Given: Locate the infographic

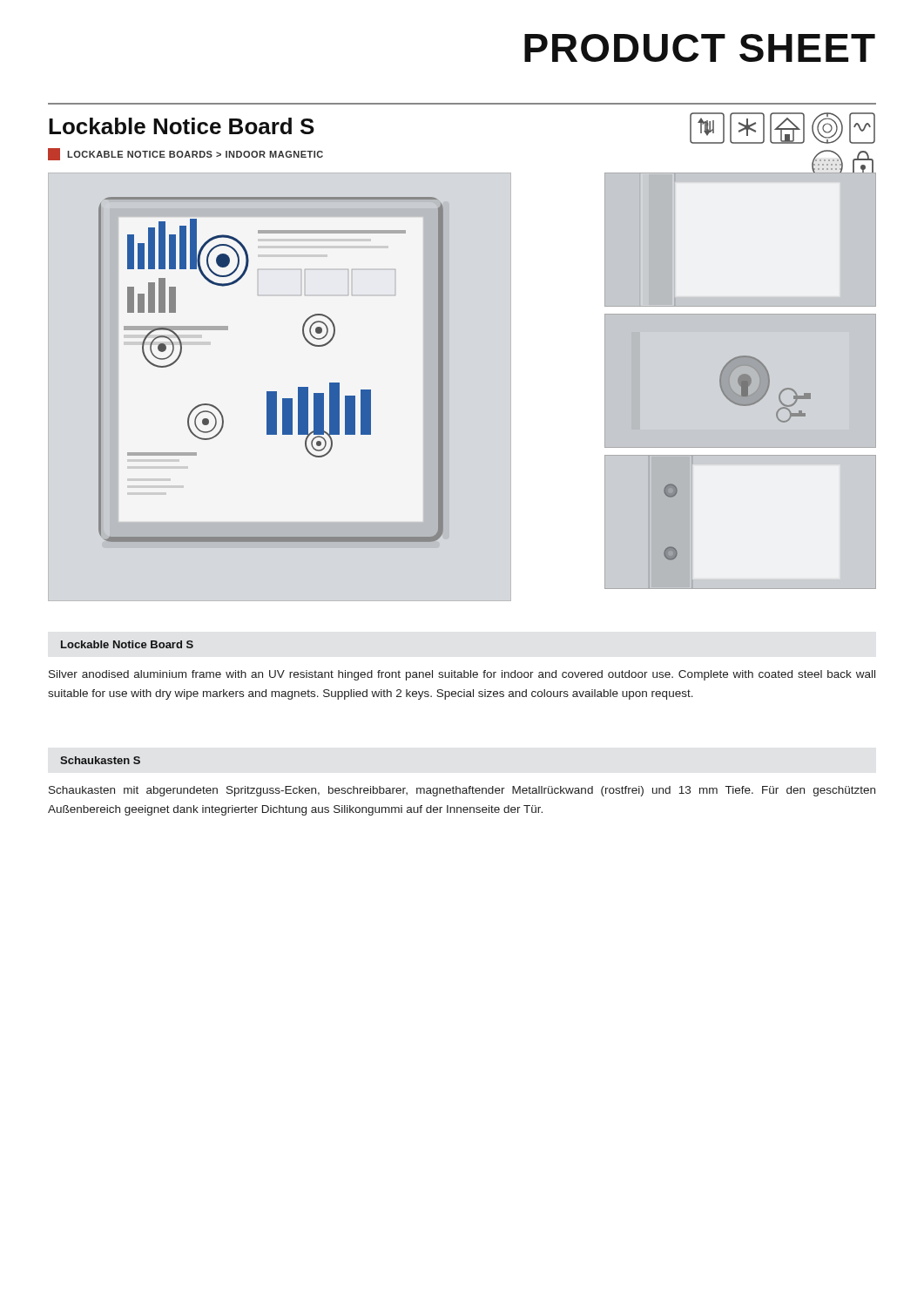Looking at the screenshot, I should click(782, 151).
